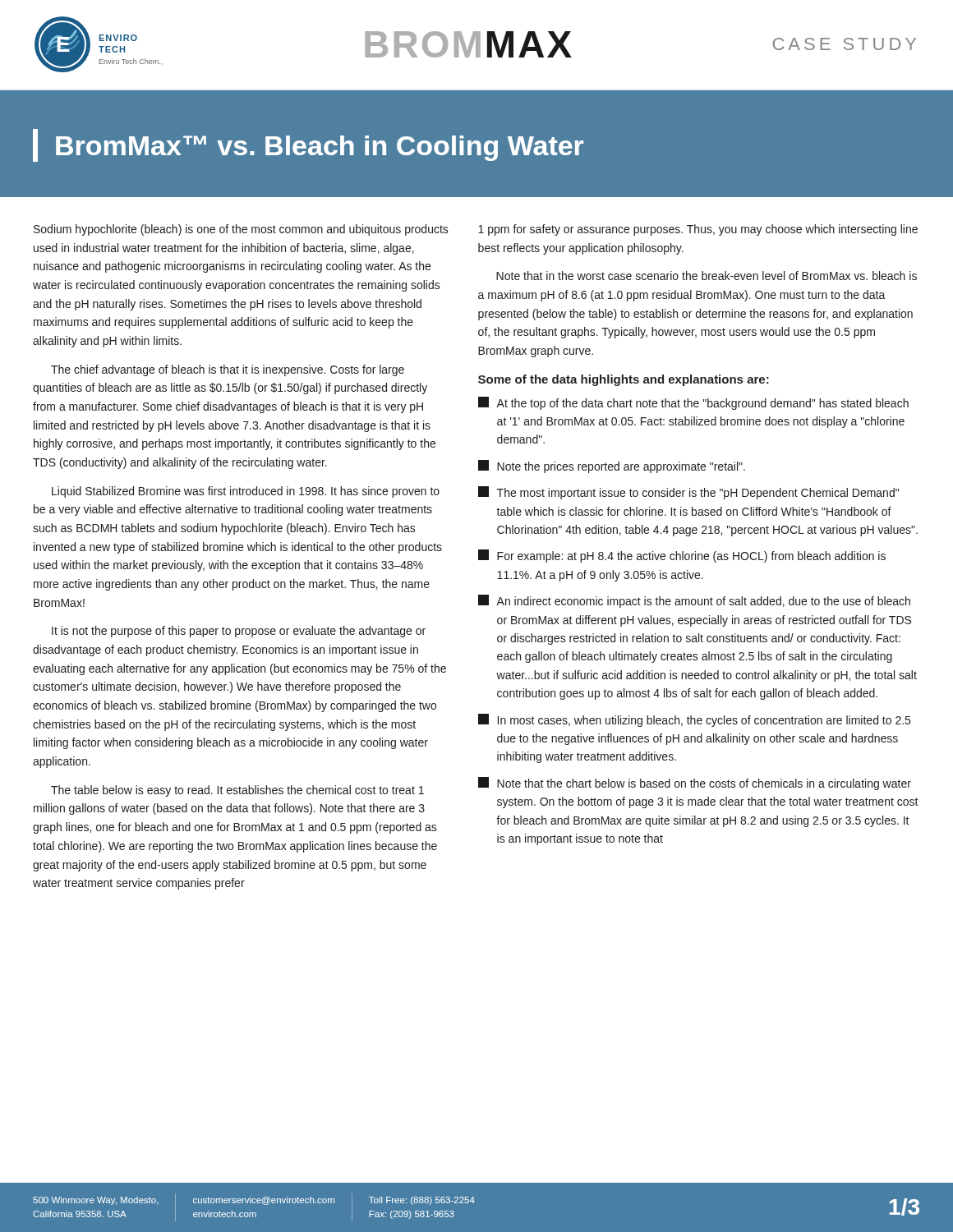Locate the list item containing "An indirect economic impact"
953x1232 pixels.
point(699,648)
